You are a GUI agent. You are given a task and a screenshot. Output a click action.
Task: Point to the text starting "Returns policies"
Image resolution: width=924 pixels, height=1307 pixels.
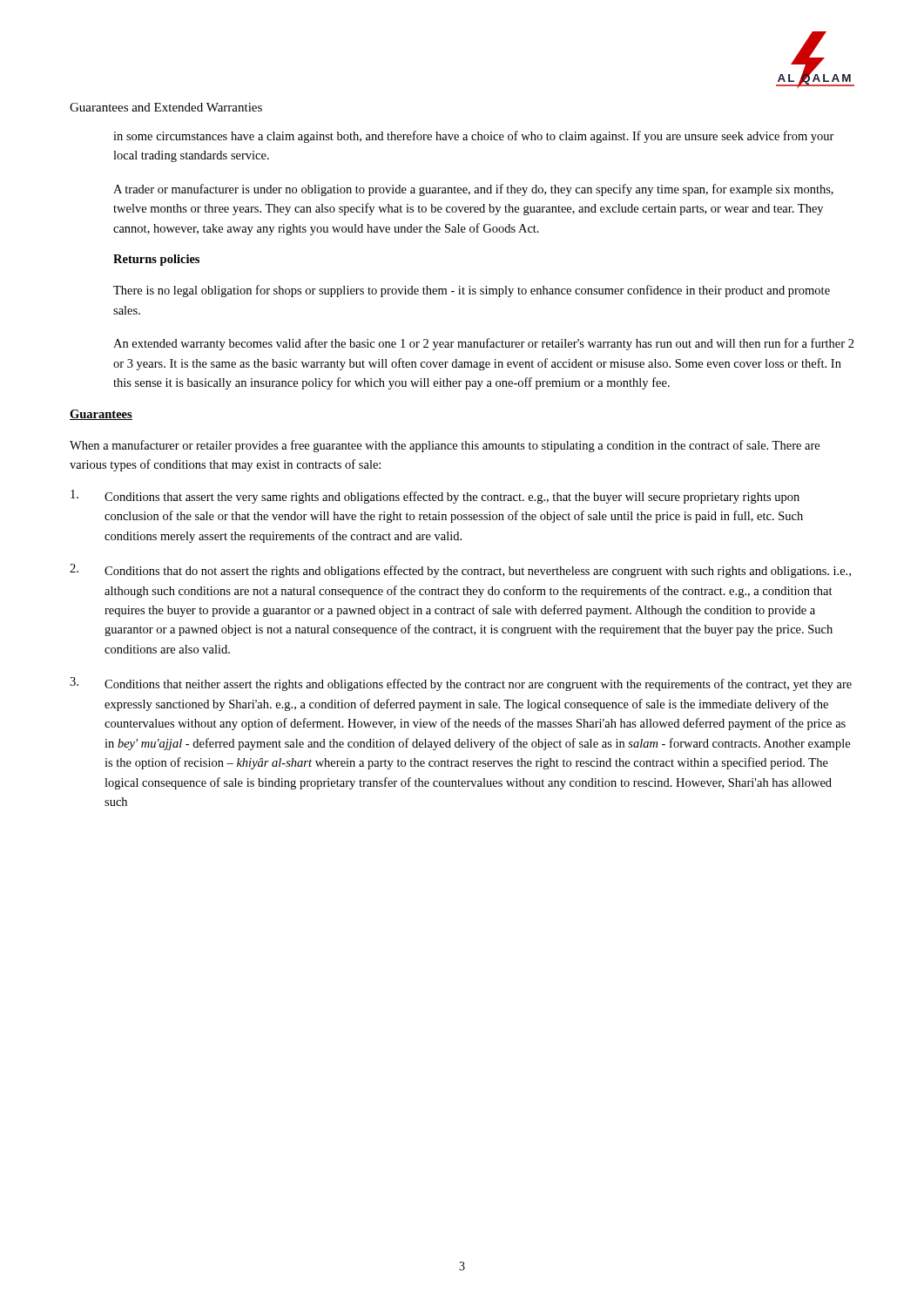(x=156, y=260)
